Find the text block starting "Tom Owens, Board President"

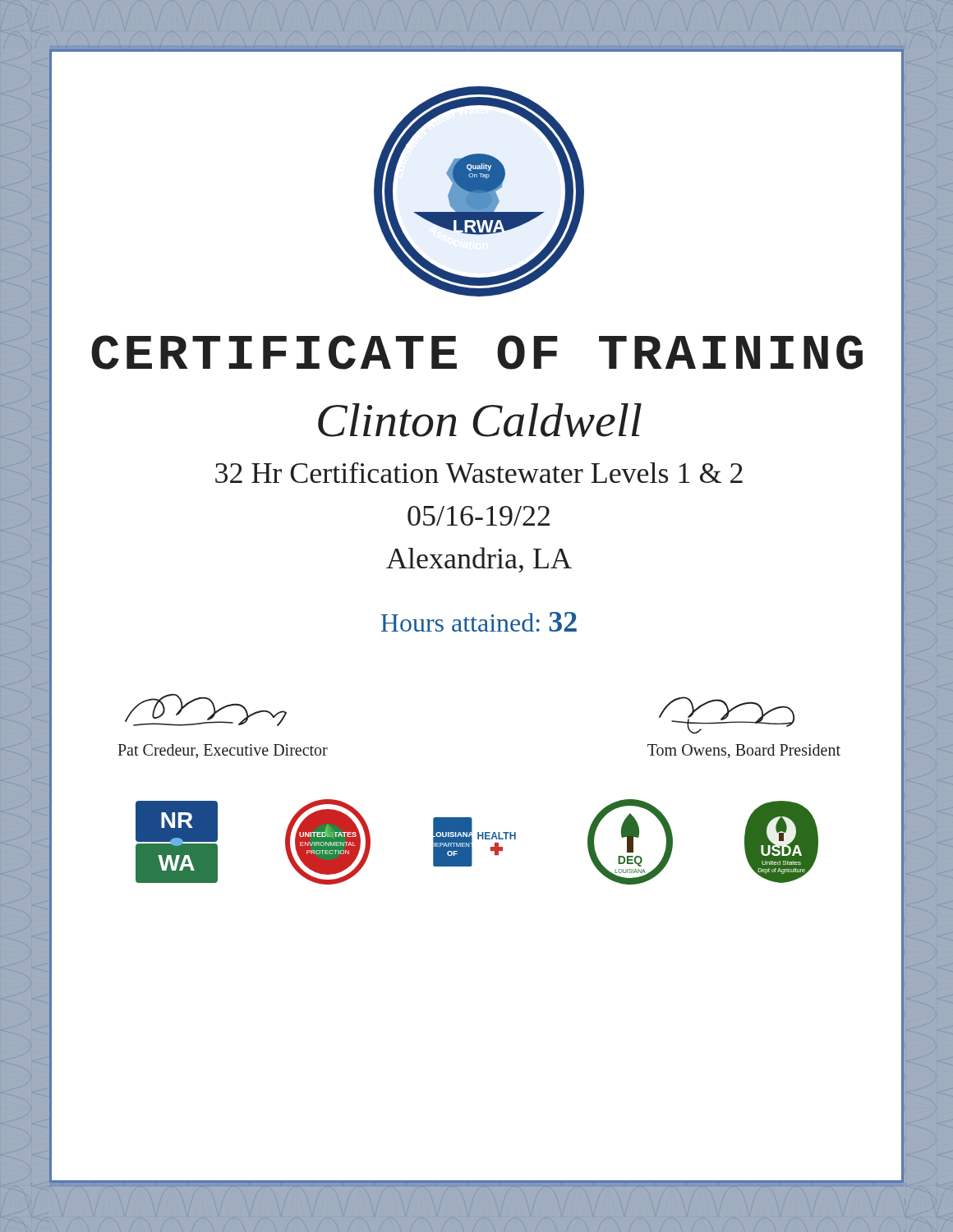[x=744, y=750]
